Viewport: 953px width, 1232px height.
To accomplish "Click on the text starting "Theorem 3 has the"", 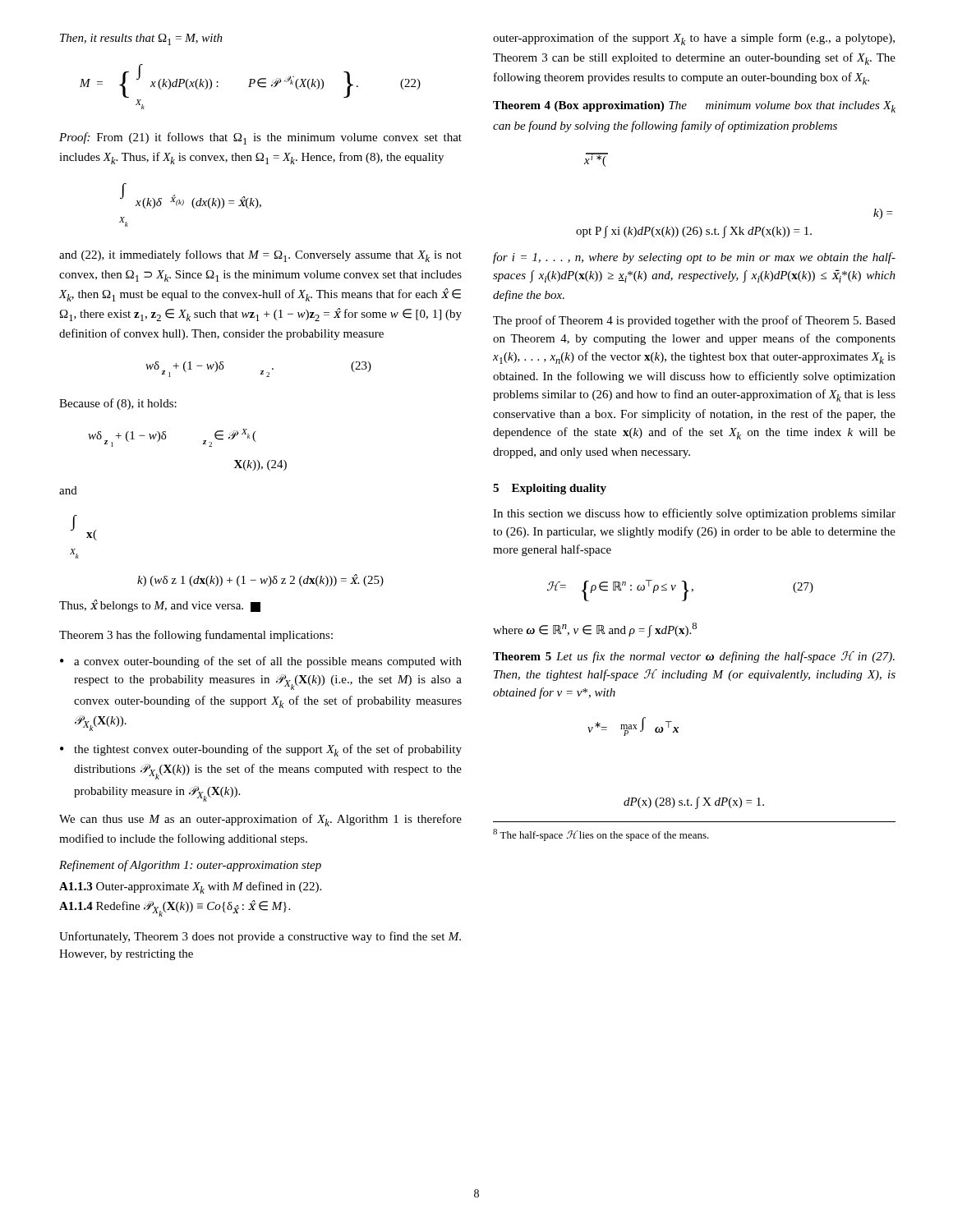I will [x=196, y=635].
